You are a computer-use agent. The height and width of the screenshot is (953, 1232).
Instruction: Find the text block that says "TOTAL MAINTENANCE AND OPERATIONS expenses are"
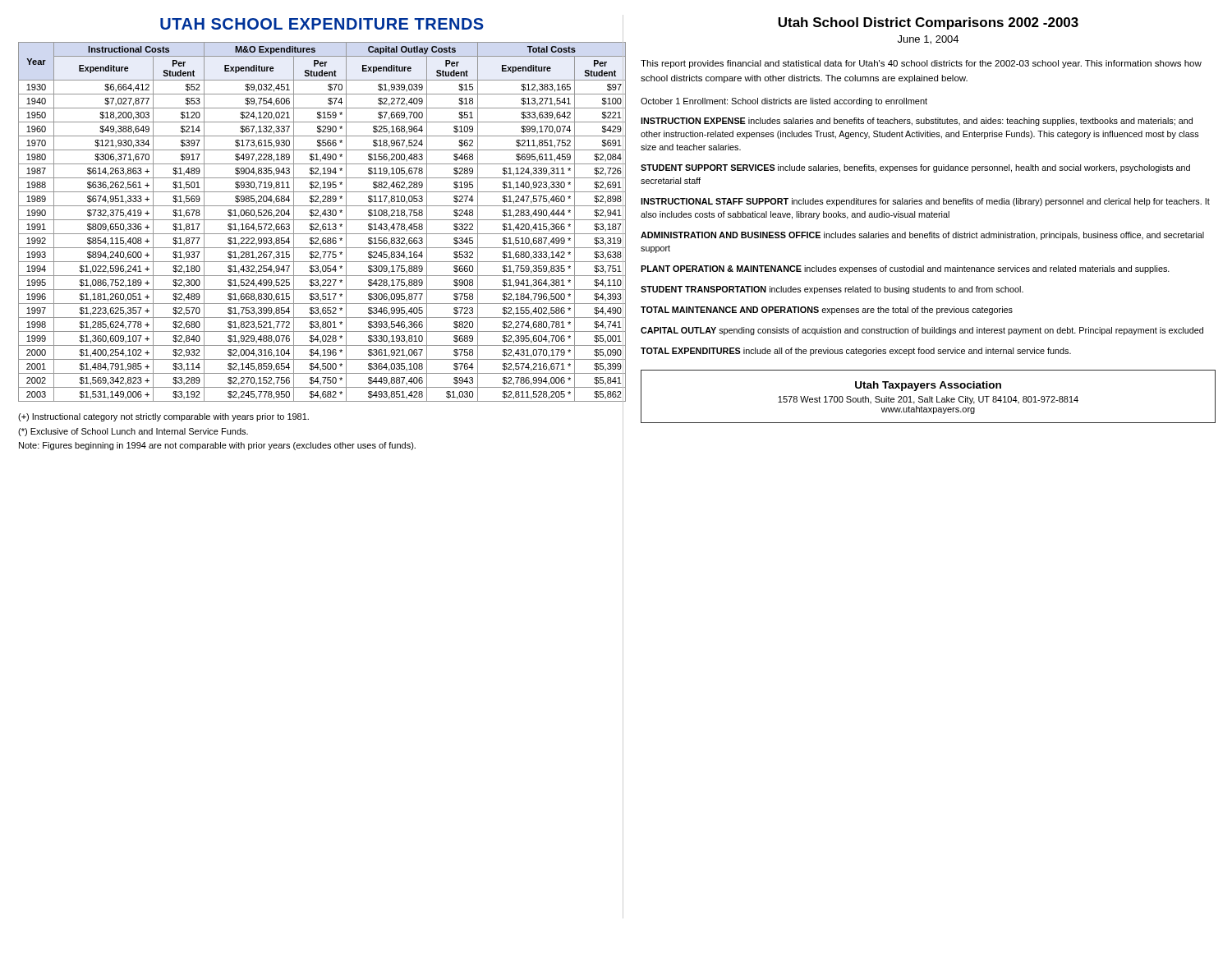click(x=827, y=310)
